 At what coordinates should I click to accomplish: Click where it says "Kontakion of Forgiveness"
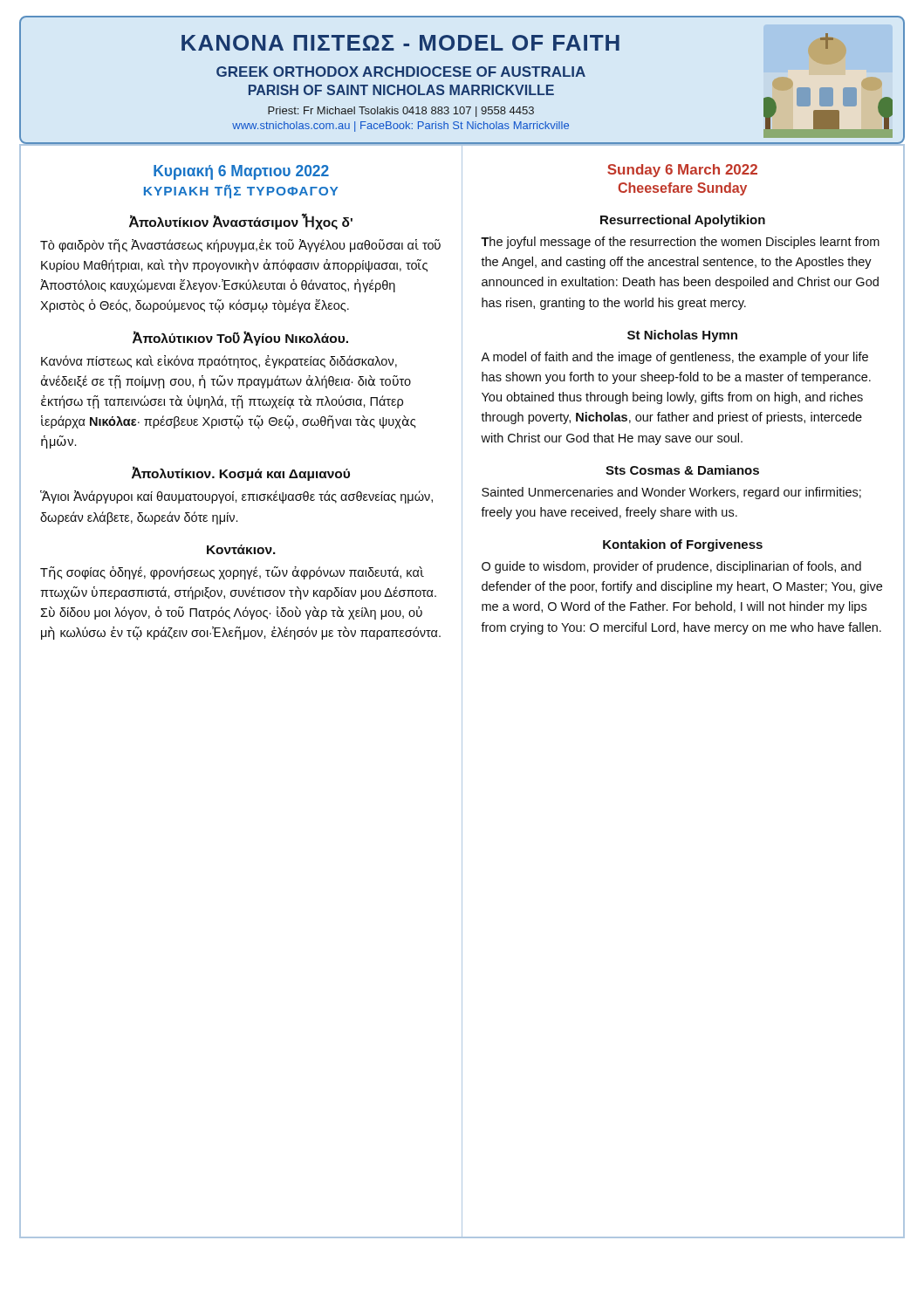click(683, 544)
